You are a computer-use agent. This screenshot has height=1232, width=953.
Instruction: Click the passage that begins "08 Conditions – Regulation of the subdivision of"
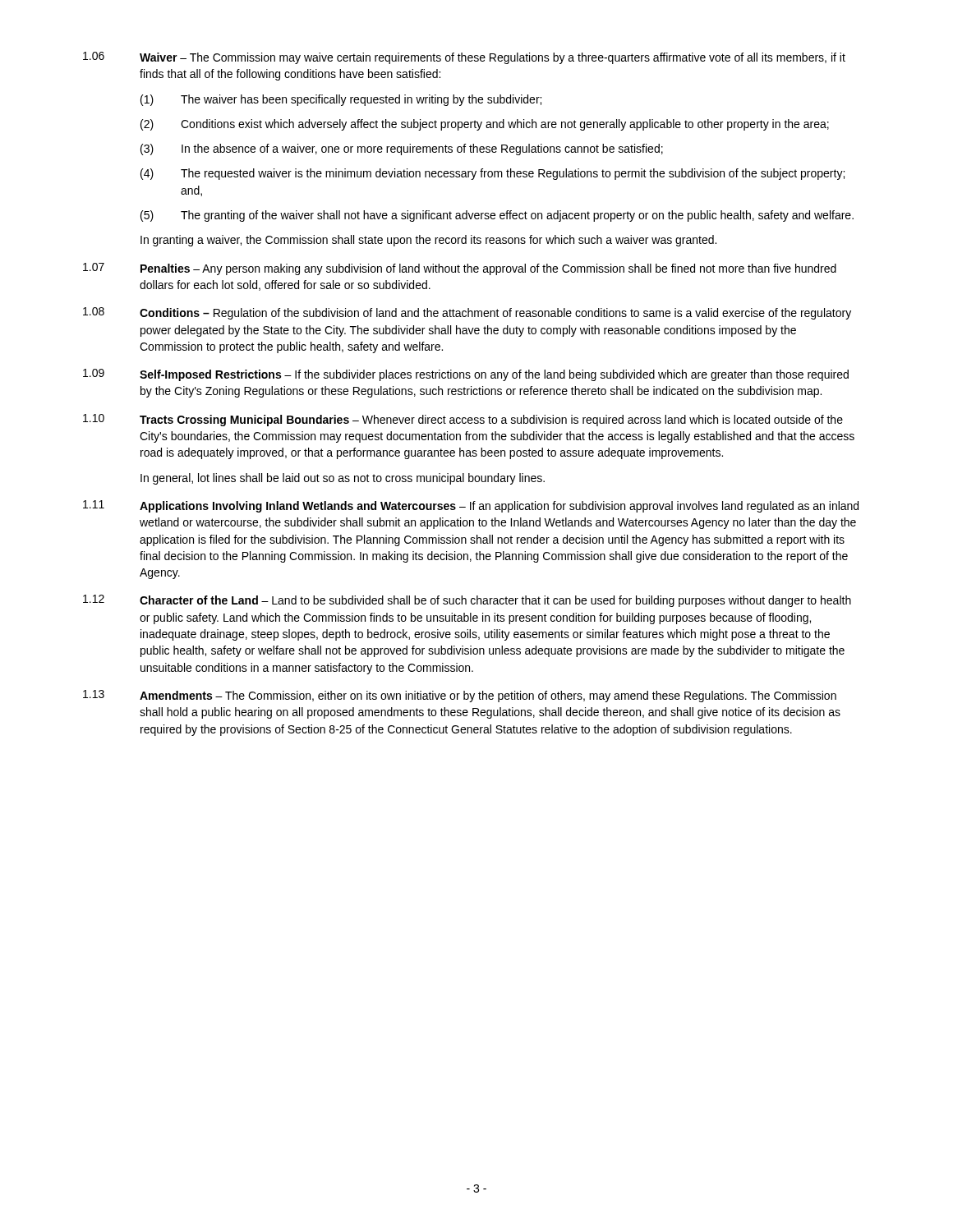pyautogui.click(x=472, y=330)
